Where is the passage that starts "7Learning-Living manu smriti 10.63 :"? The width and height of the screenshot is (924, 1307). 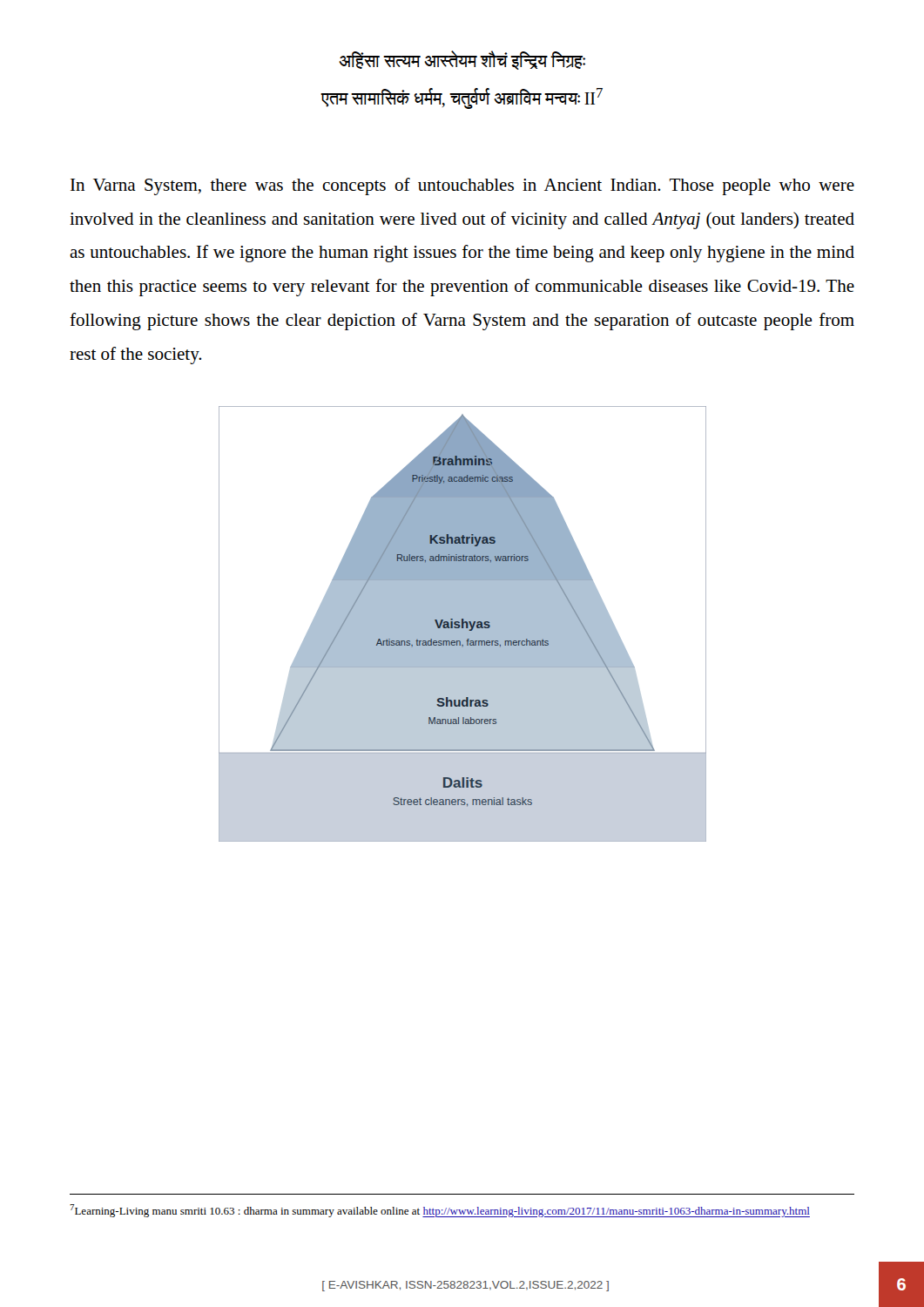440,1210
